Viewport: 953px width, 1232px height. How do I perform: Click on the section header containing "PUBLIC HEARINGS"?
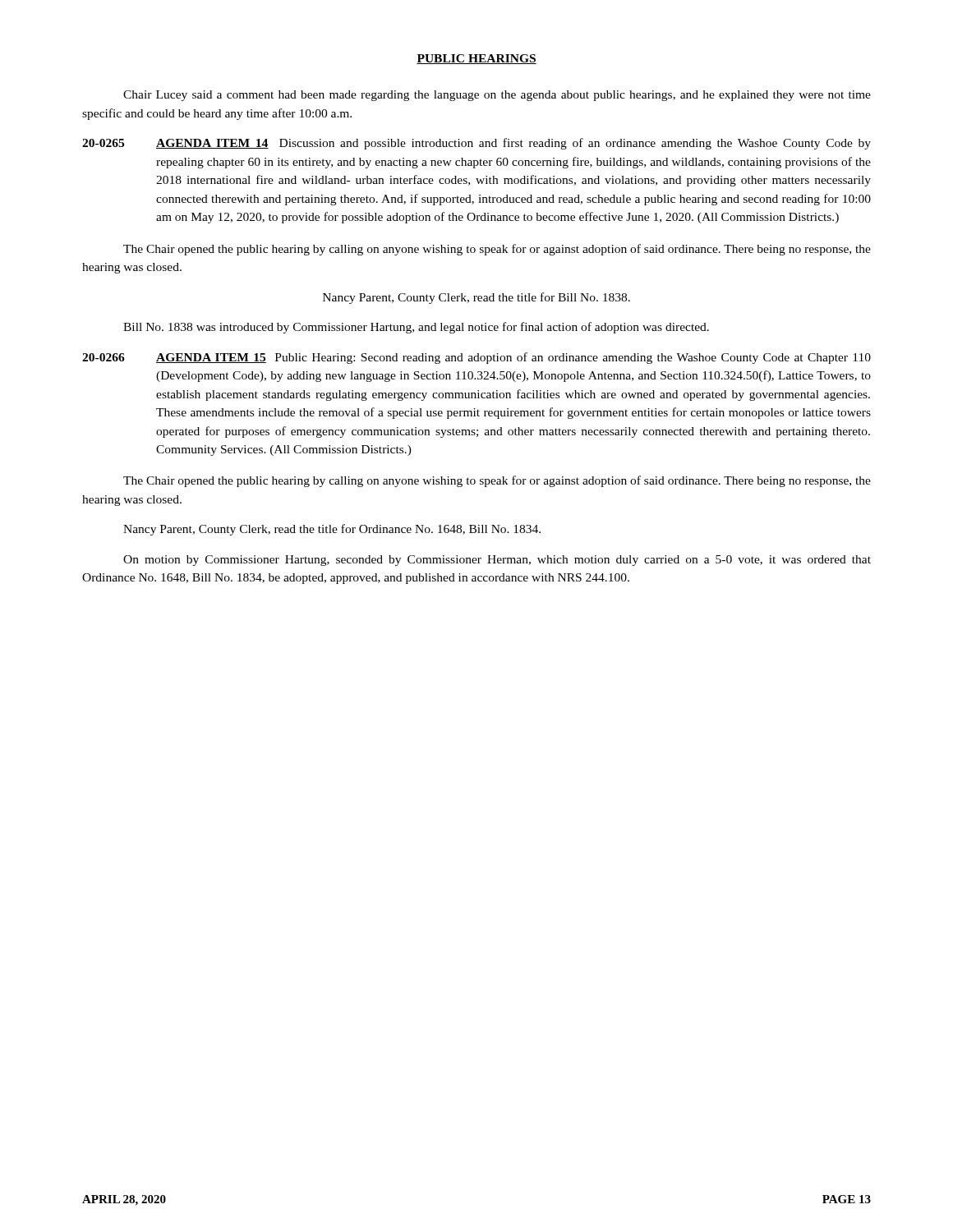476,58
